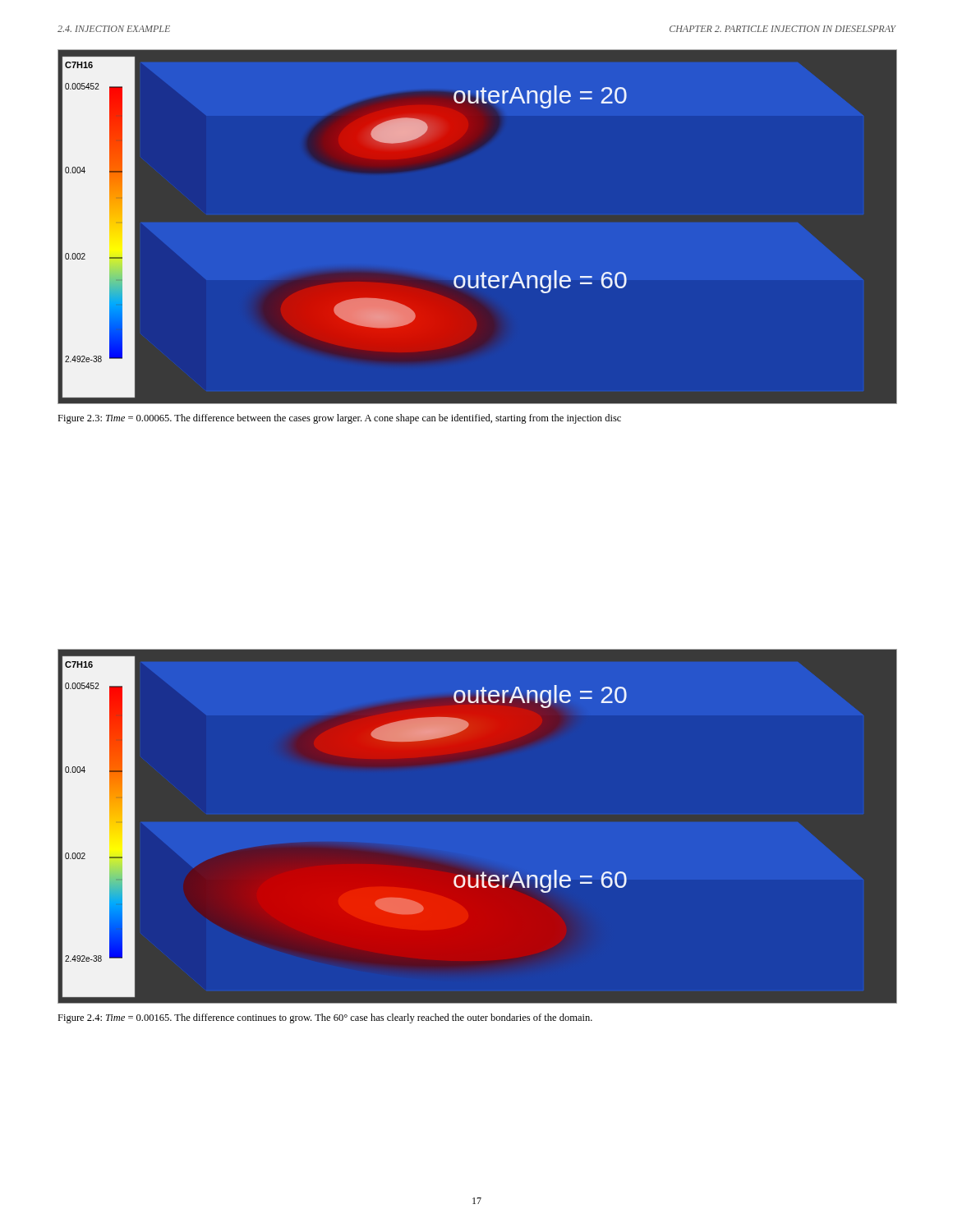Navigate to the region starting "Figure 2.3: Time = 0.00065. The difference"
Image resolution: width=953 pixels, height=1232 pixels.
(339, 418)
